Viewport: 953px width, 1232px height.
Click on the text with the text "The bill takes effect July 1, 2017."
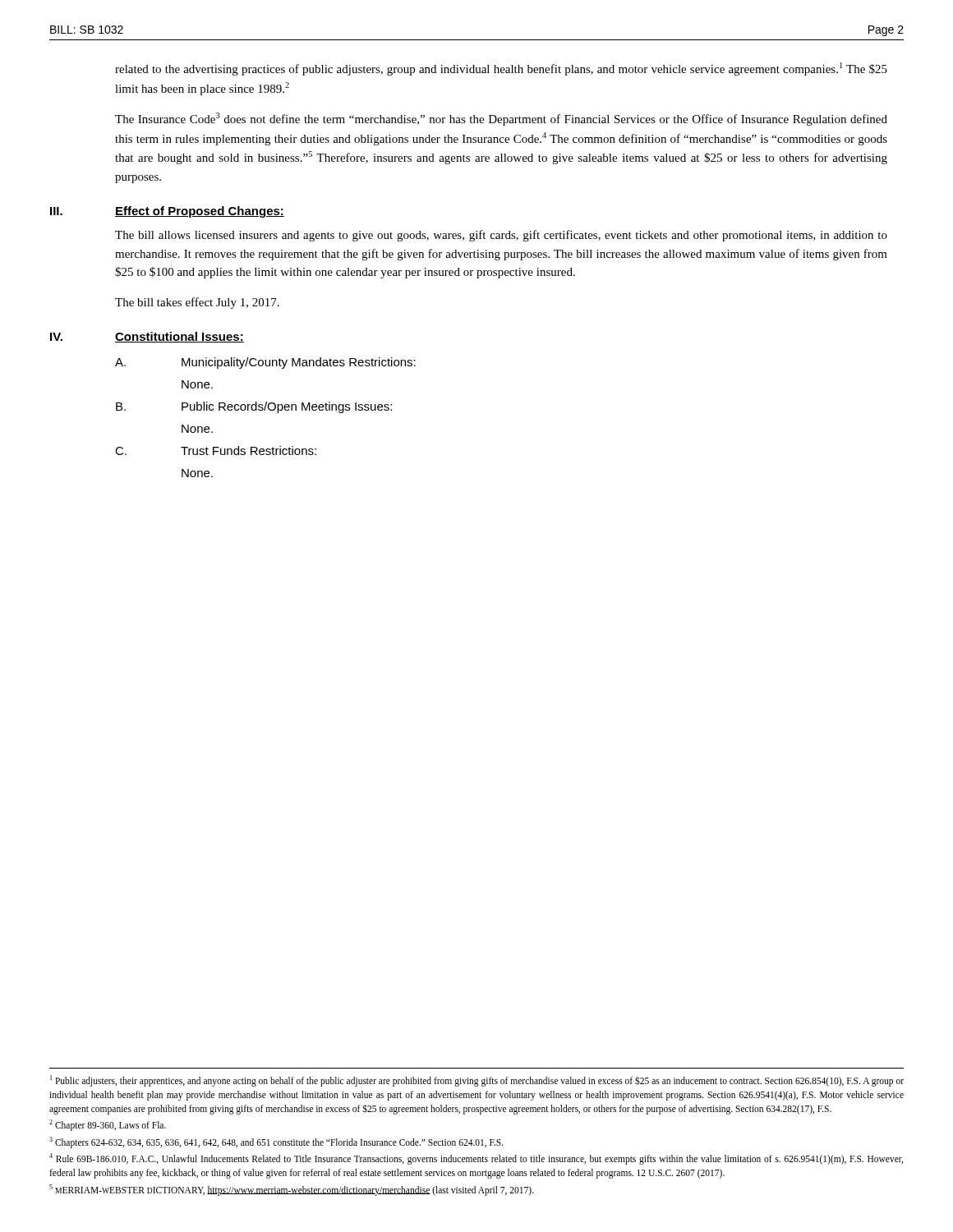[x=197, y=302]
